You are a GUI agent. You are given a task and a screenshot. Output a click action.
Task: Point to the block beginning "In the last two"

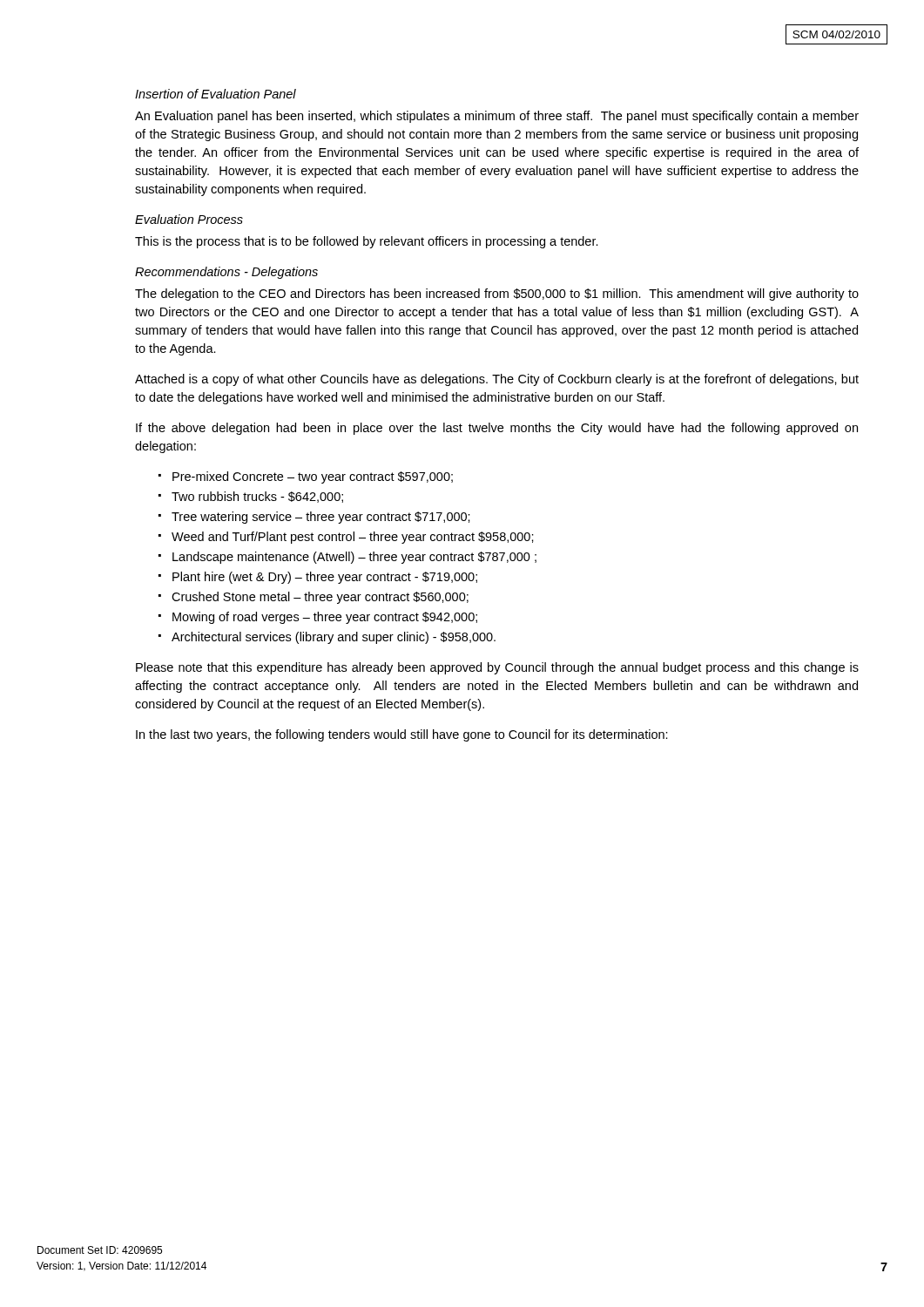tap(402, 735)
